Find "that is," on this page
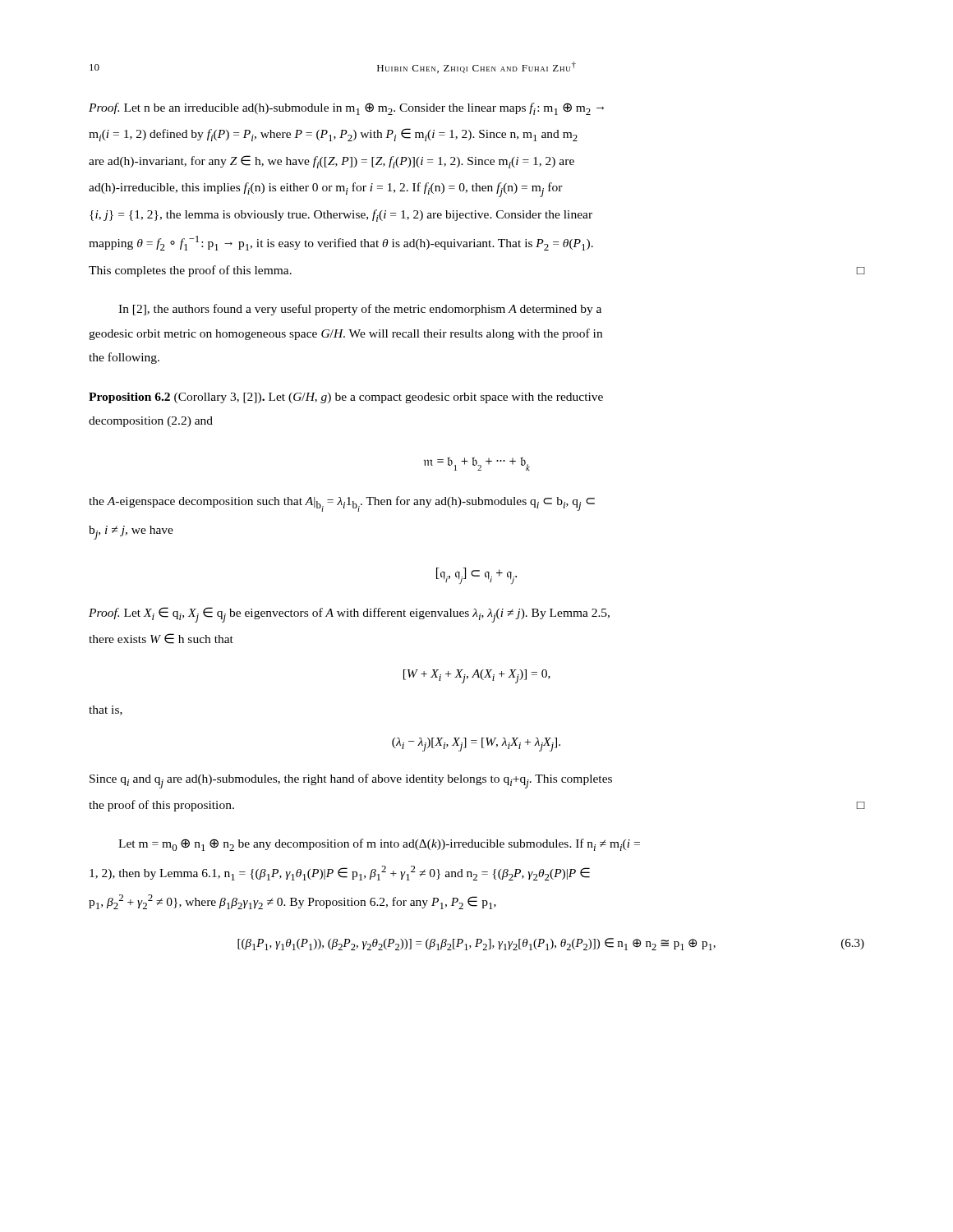The image size is (953, 1232). tap(106, 710)
